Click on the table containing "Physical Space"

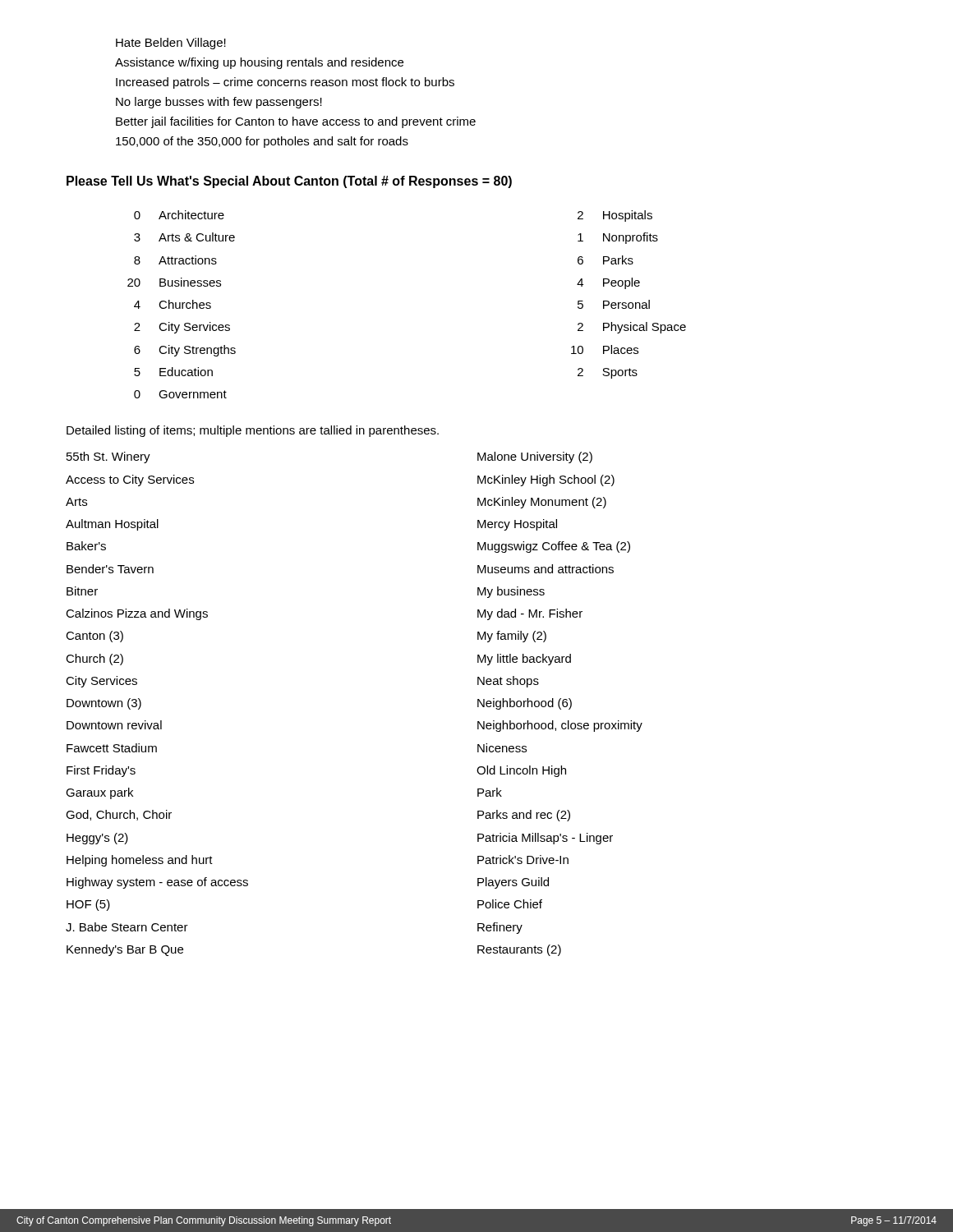476,304
